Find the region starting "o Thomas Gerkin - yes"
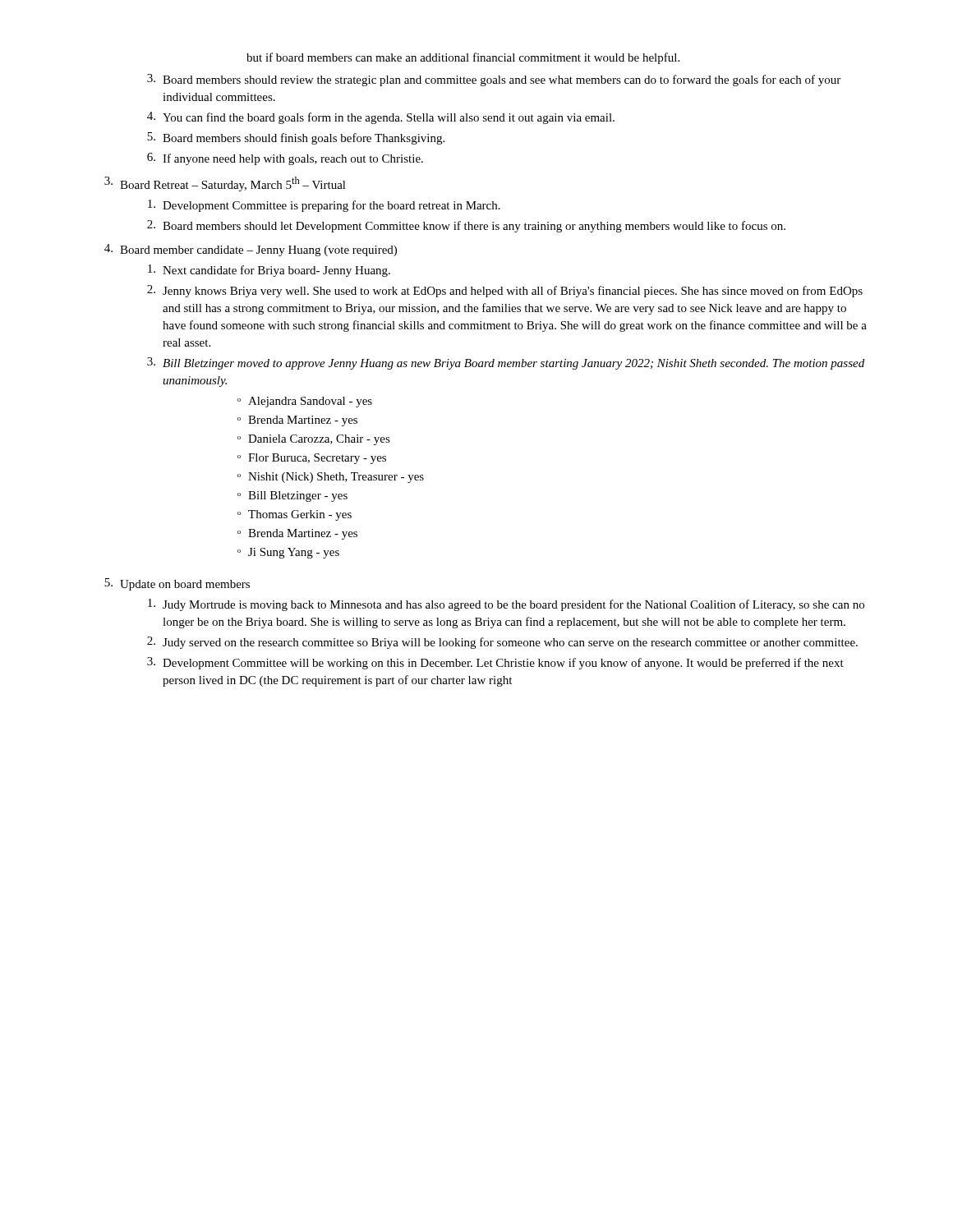Image resolution: width=953 pixels, height=1232 pixels. tap(295, 515)
